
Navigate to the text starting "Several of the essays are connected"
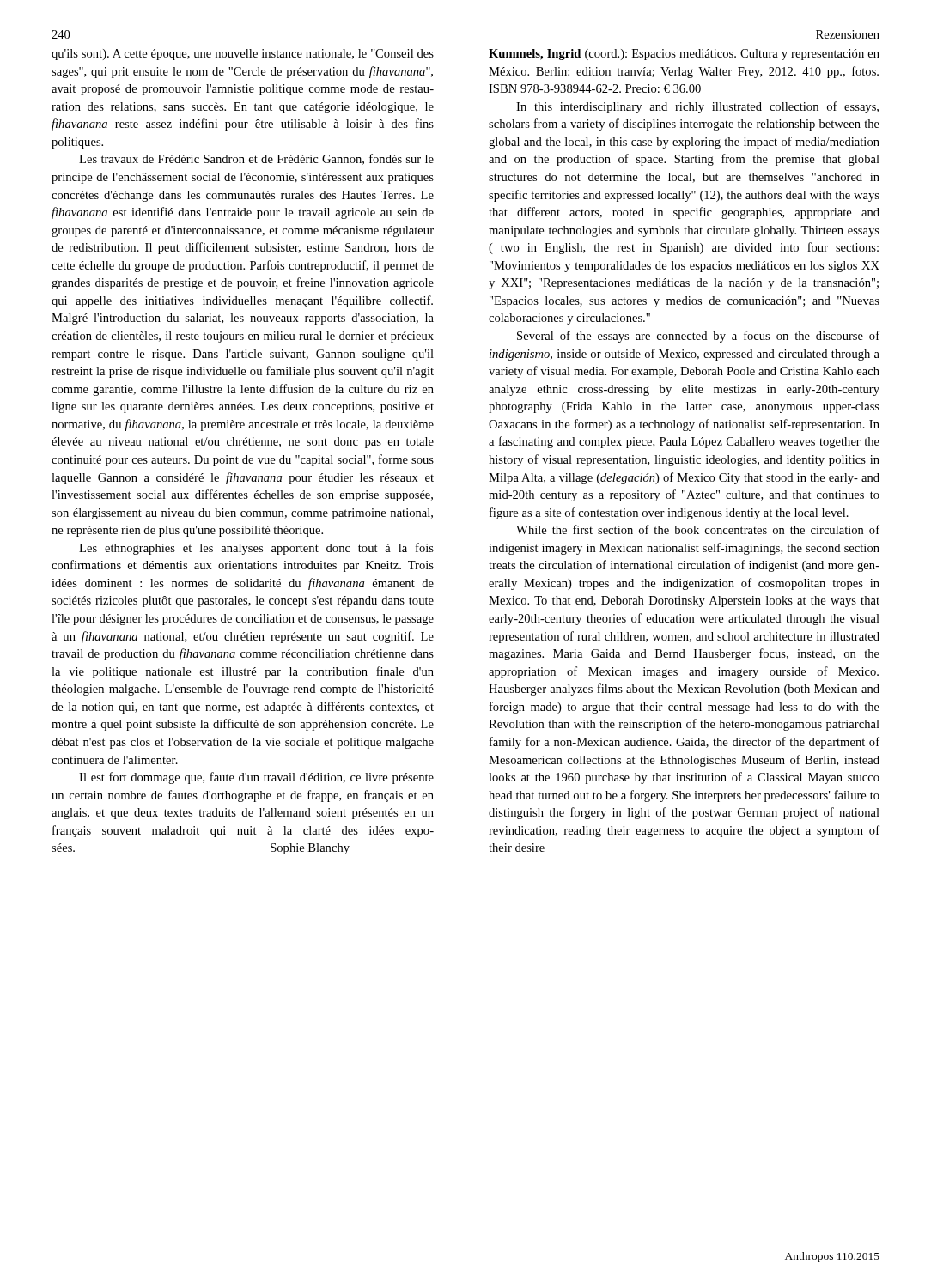(684, 424)
